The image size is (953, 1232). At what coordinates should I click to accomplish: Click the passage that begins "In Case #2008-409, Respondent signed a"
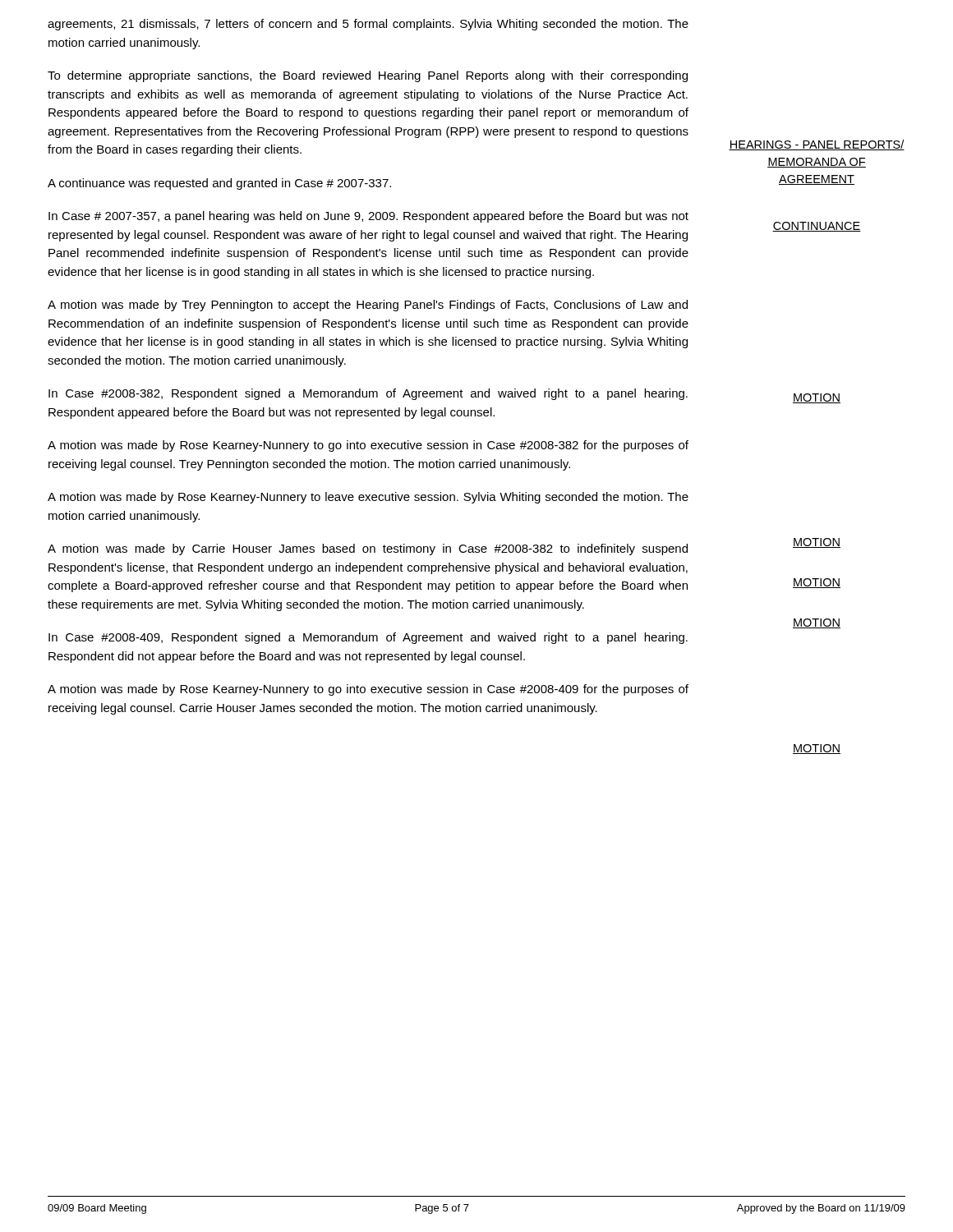[x=368, y=646]
